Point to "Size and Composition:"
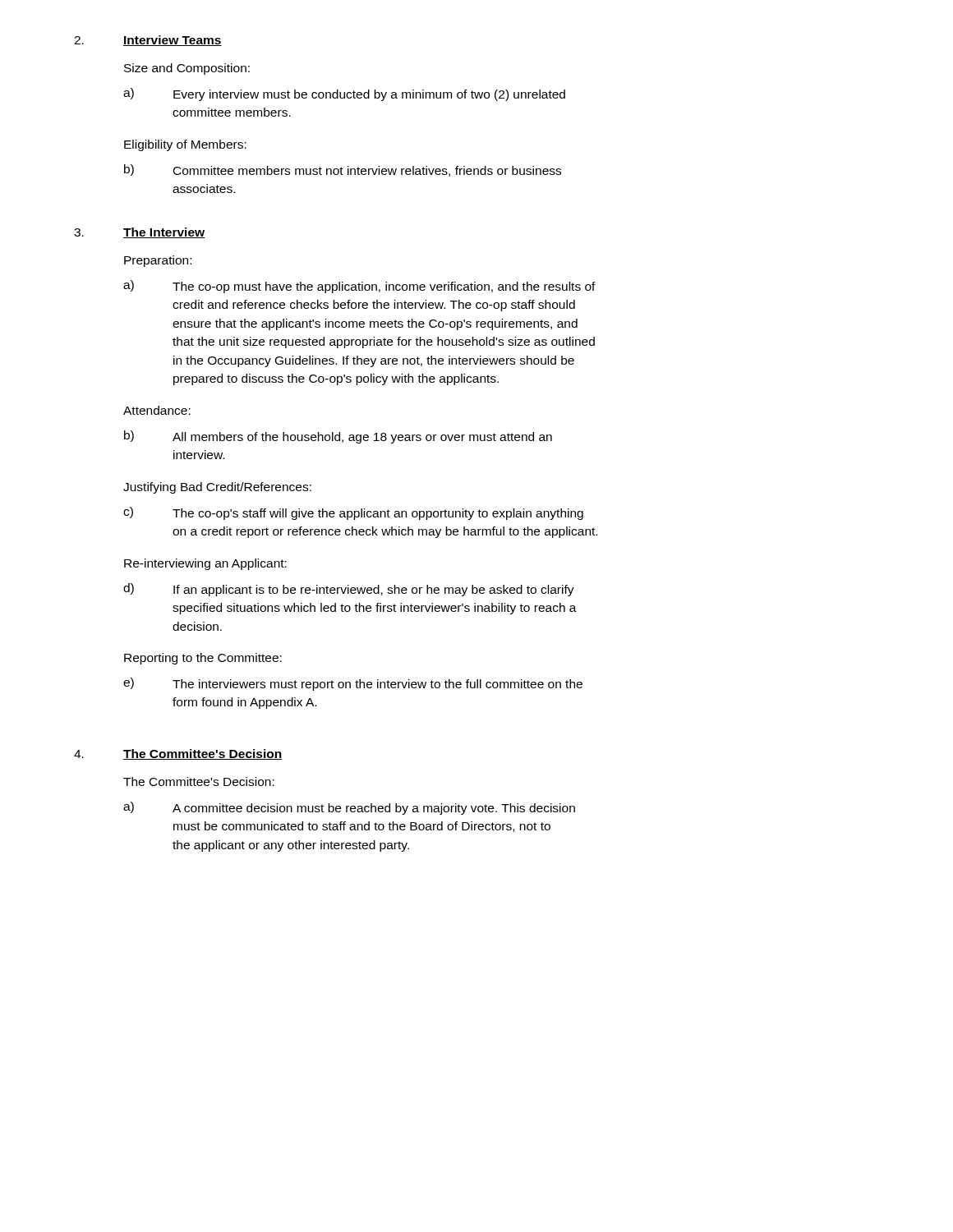953x1232 pixels. (x=187, y=68)
